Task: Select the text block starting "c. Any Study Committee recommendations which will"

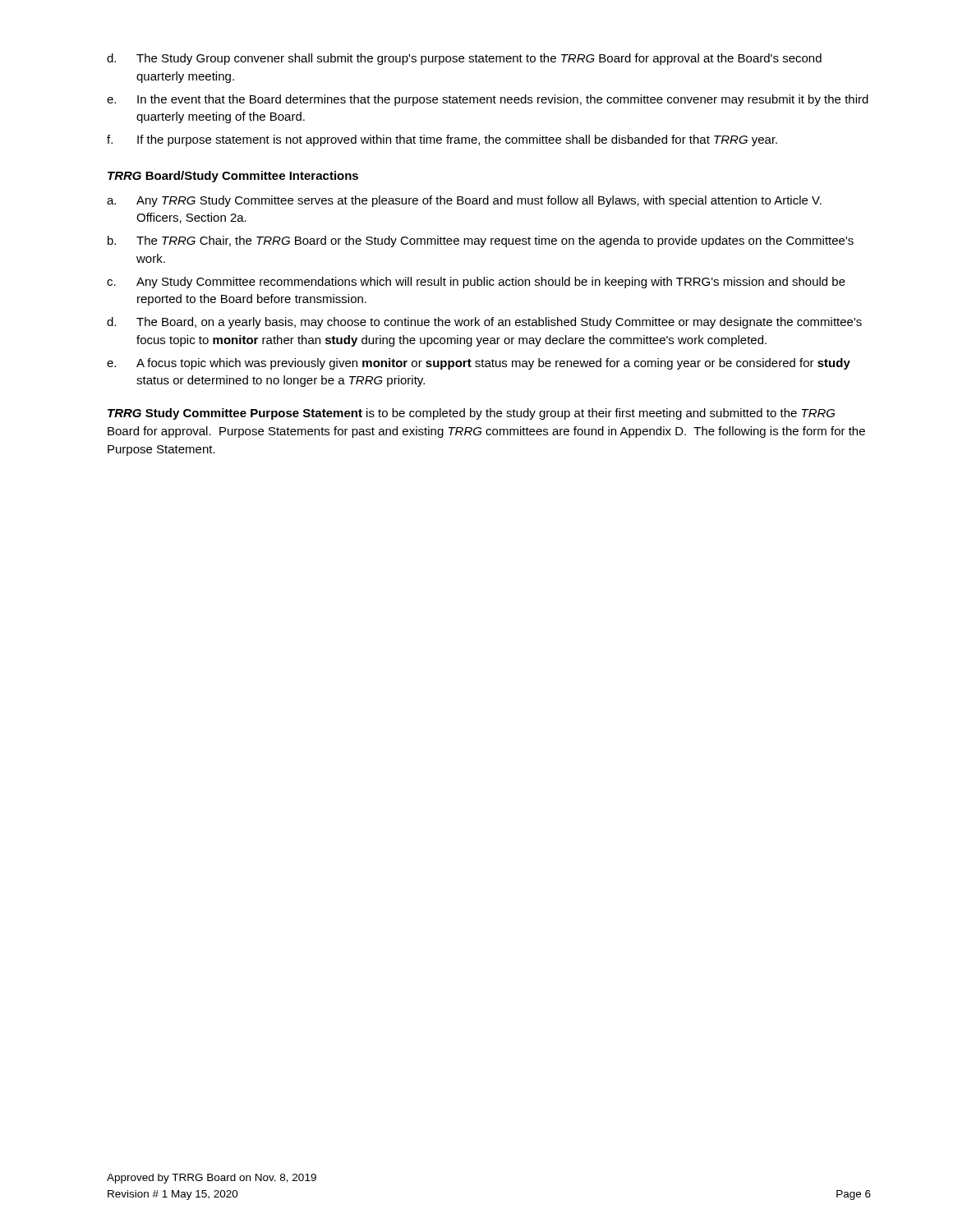Action: 489,290
